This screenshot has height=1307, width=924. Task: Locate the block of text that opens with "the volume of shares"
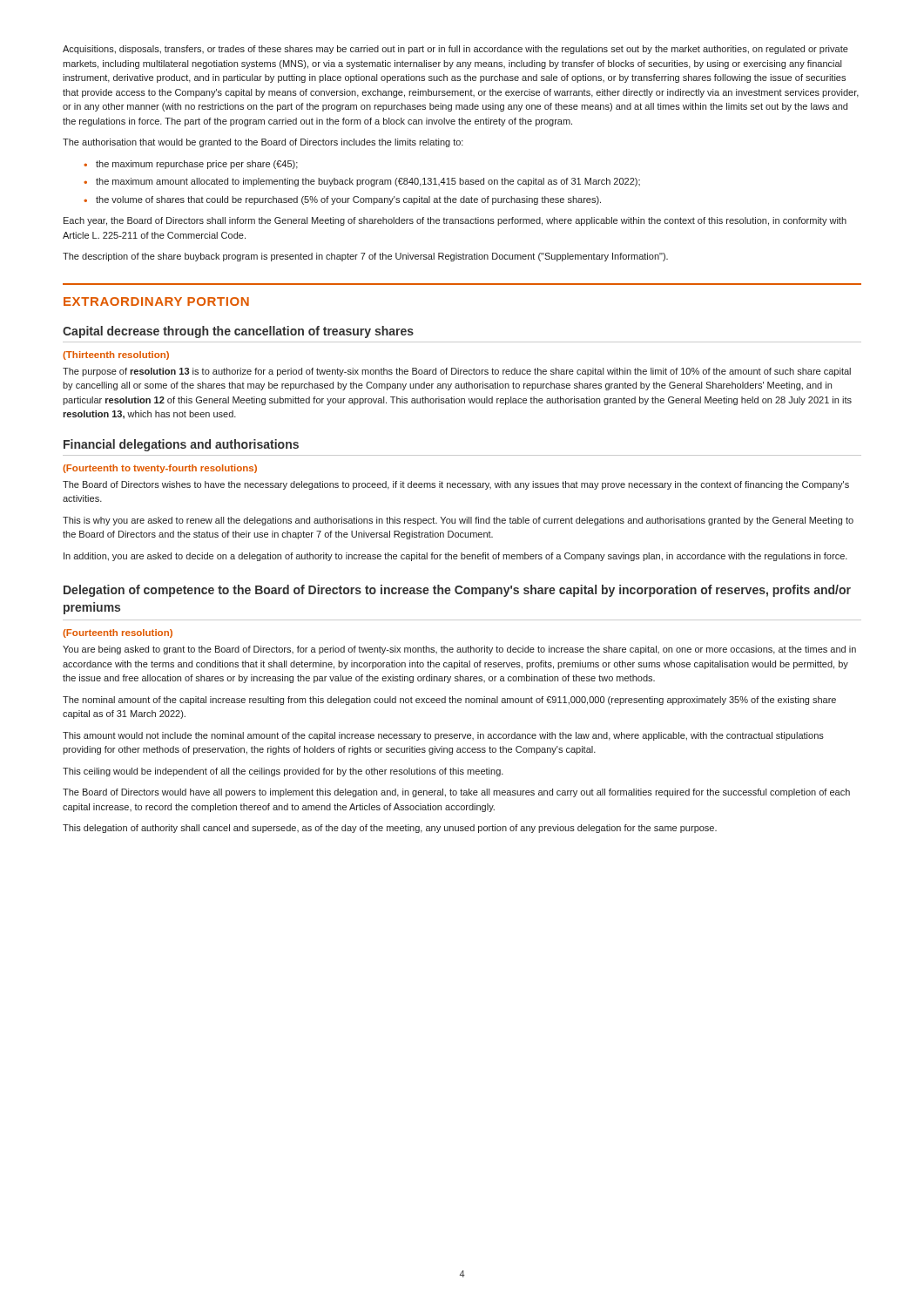pos(349,199)
